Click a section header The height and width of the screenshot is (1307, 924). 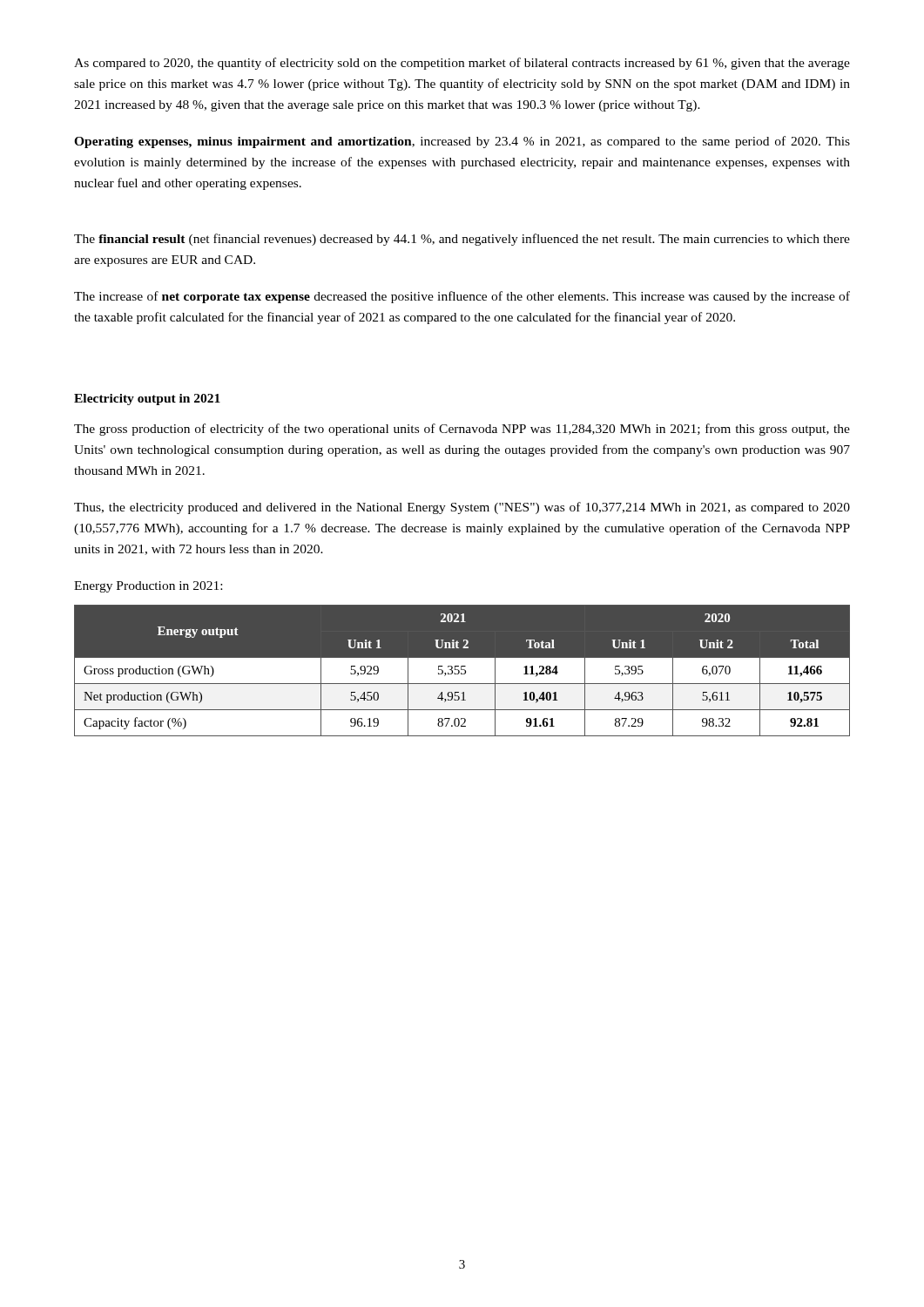tap(147, 398)
